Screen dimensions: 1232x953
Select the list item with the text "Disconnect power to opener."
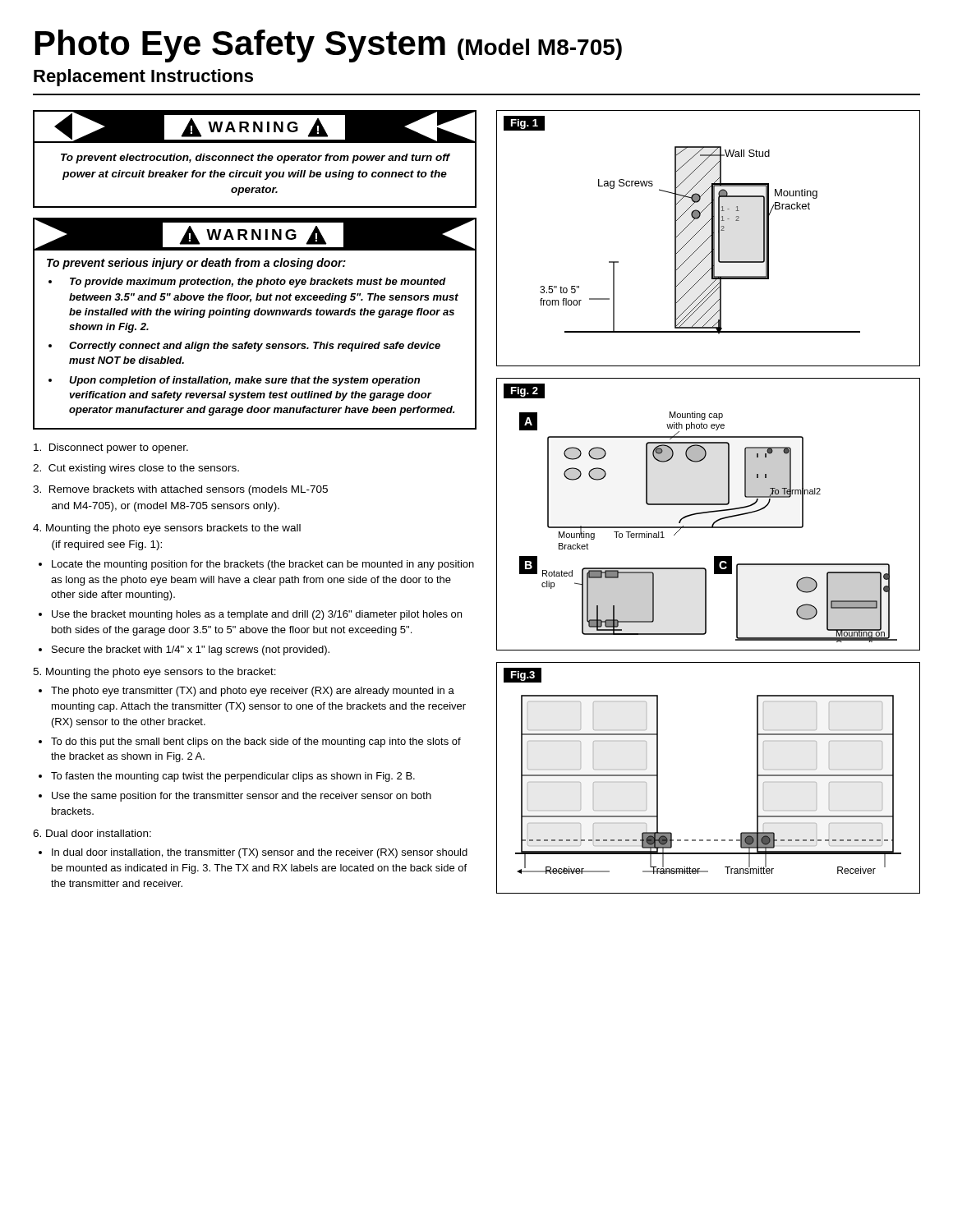(111, 447)
